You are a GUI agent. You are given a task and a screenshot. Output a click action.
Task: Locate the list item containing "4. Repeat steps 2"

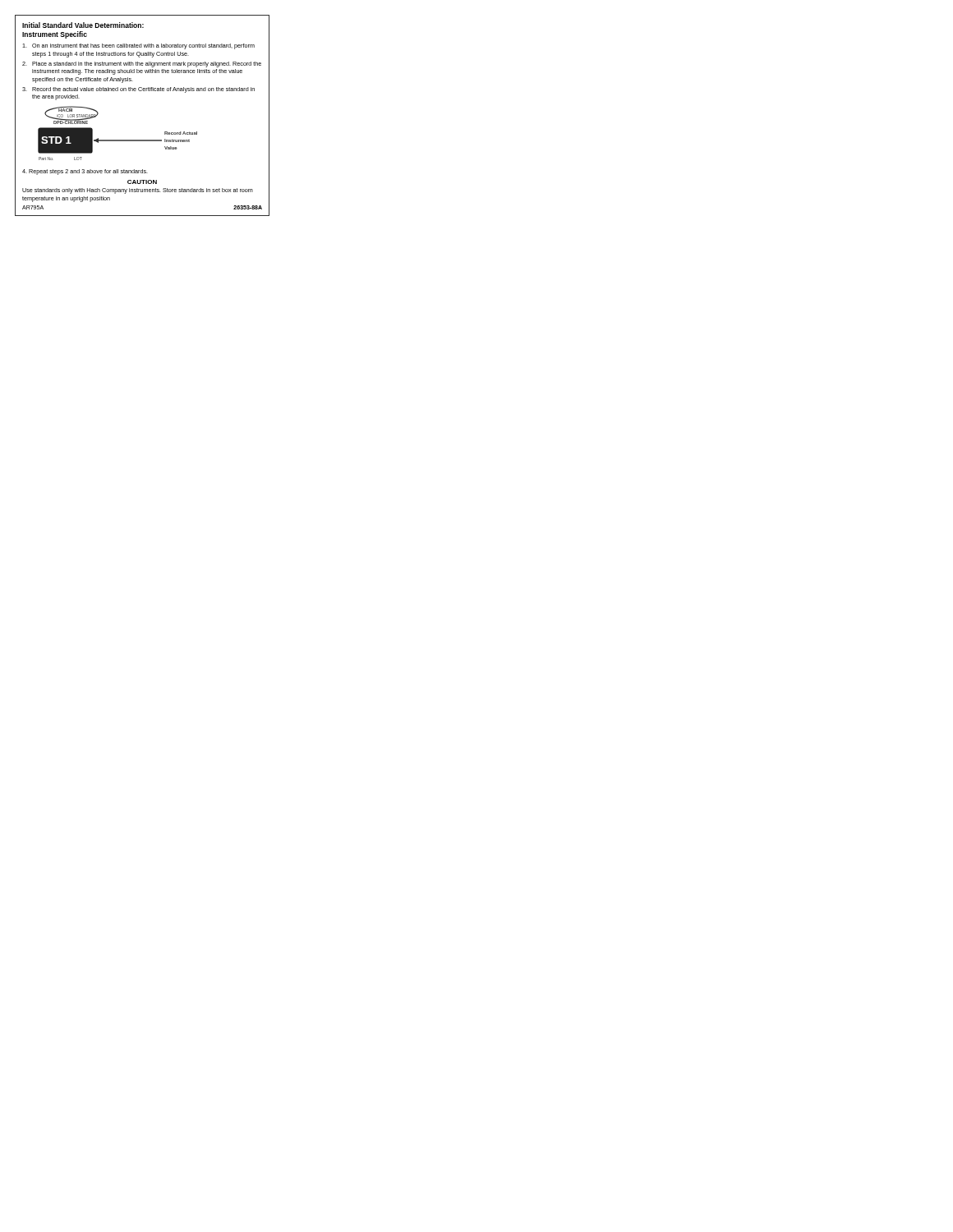point(85,171)
